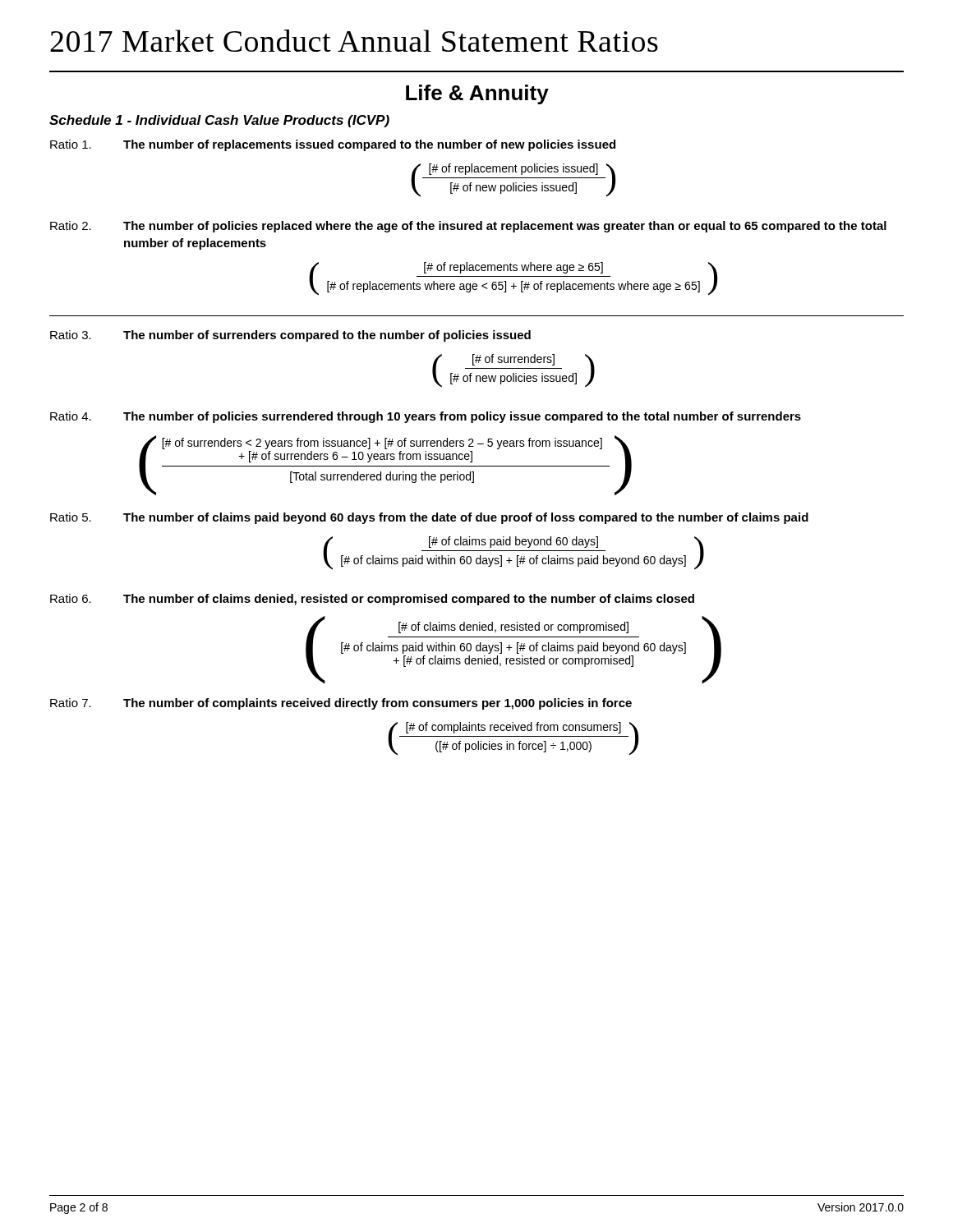Screen dimensions: 1232x953
Task: Click on the formula with the text "( [# of surrenders] [# of"
Action: click(513, 368)
